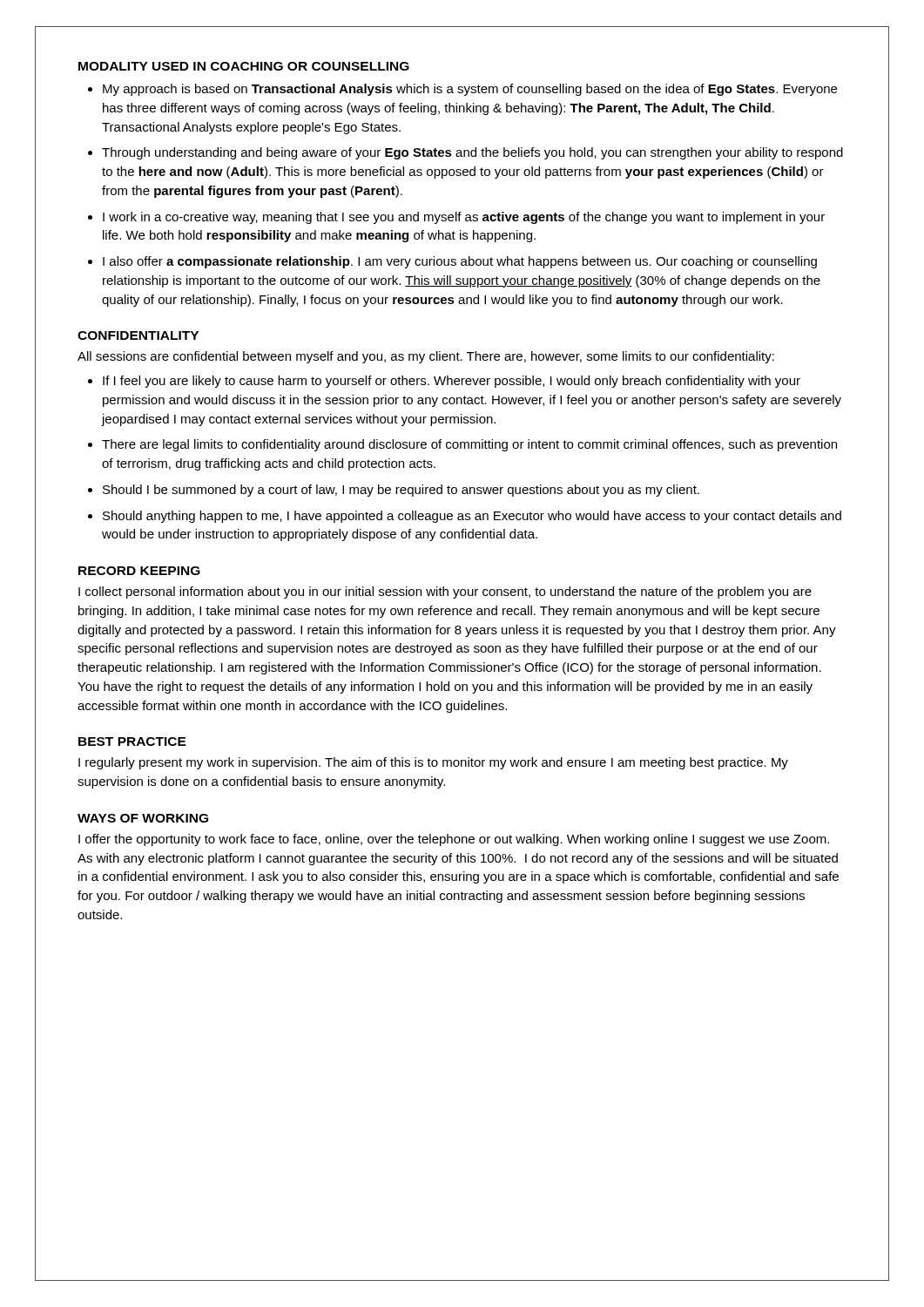
Task: Point to the text starting "I collect personal information"
Action: click(x=457, y=648)
